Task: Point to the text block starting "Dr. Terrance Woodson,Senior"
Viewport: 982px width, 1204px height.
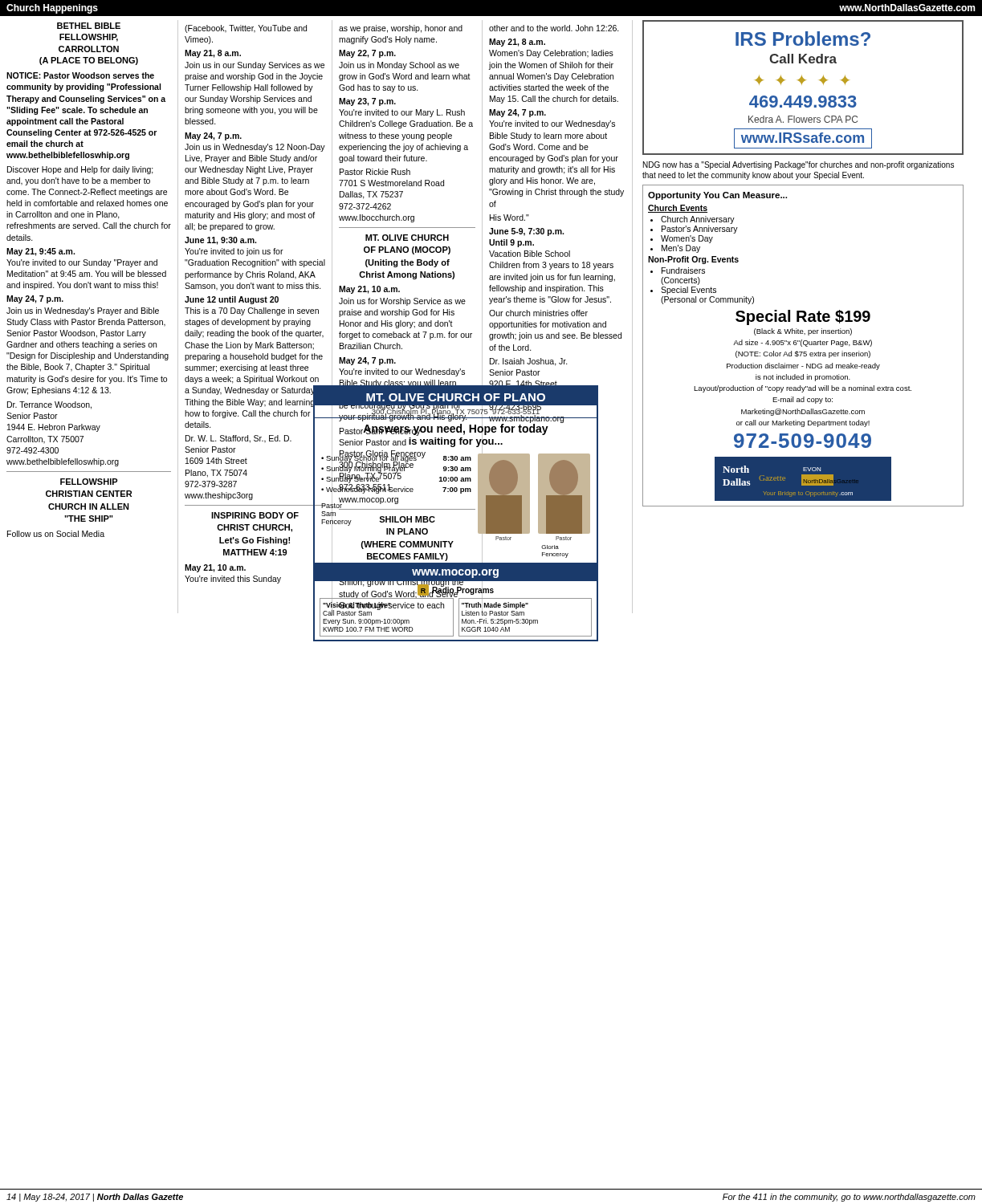Action: pyautogui.click(x=89, y=433)
